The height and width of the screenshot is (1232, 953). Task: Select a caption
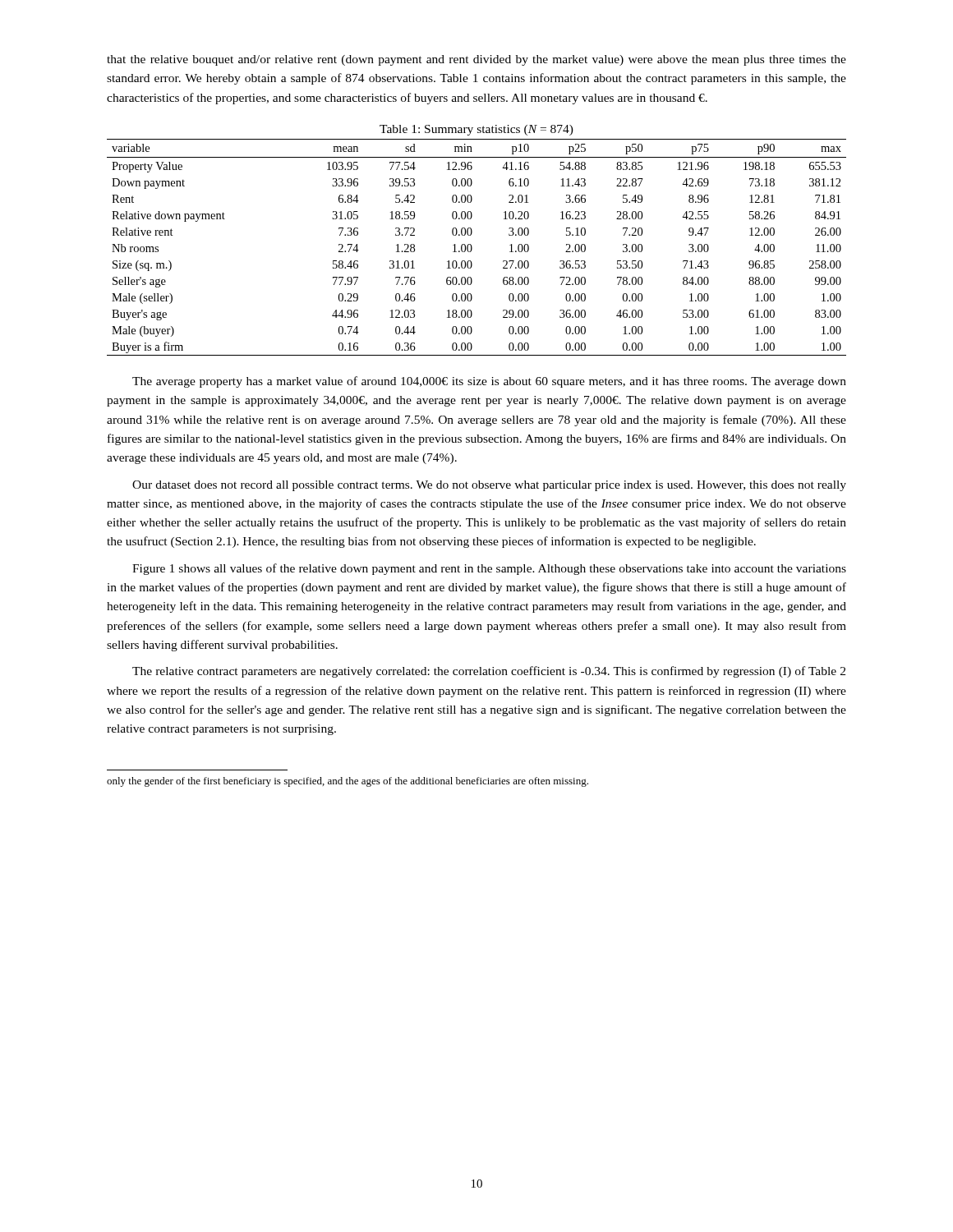click(x=476, y=129)
